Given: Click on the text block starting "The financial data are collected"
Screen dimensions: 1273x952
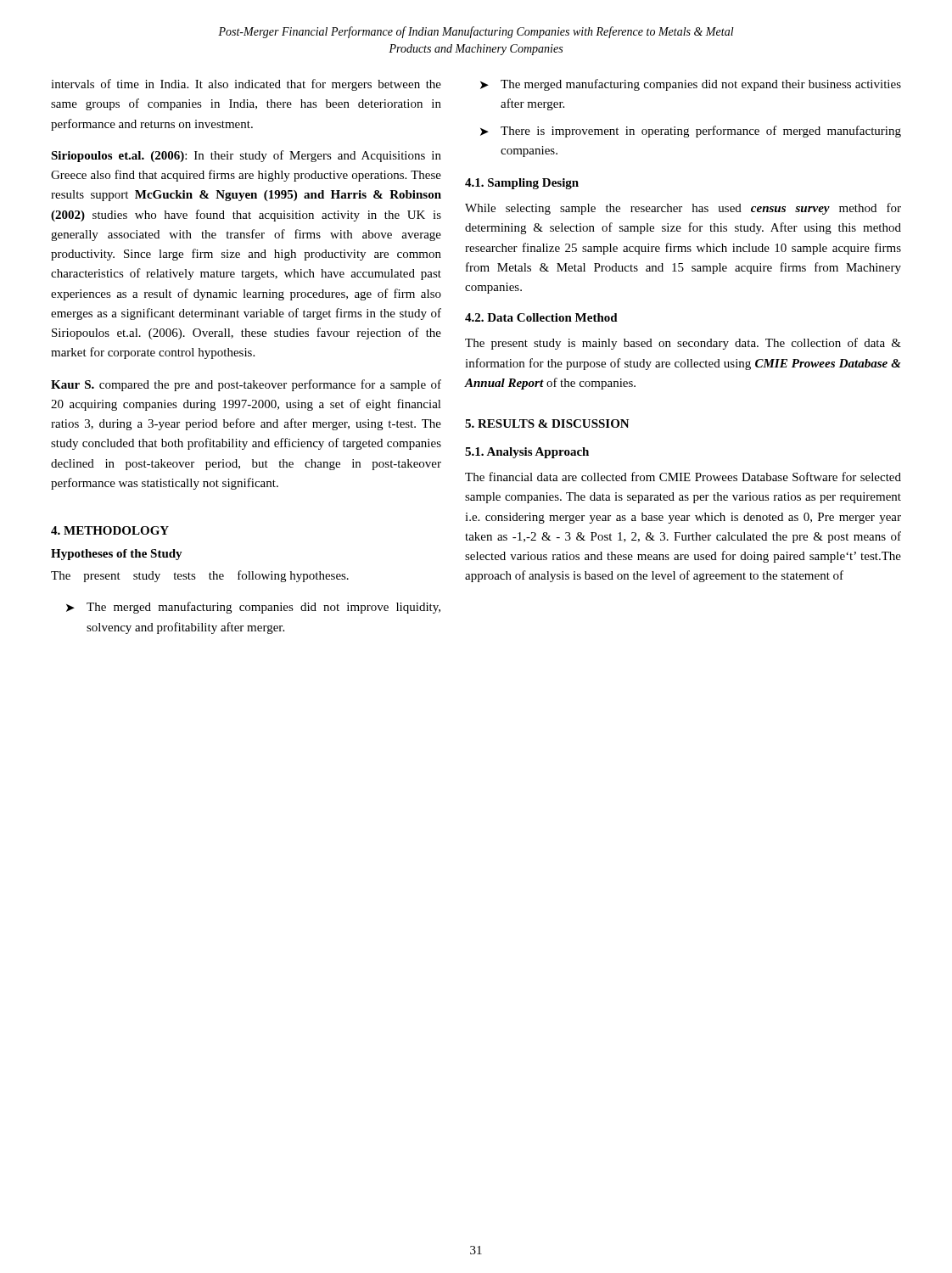Looking at the screenshot, I should click(683, 526).
